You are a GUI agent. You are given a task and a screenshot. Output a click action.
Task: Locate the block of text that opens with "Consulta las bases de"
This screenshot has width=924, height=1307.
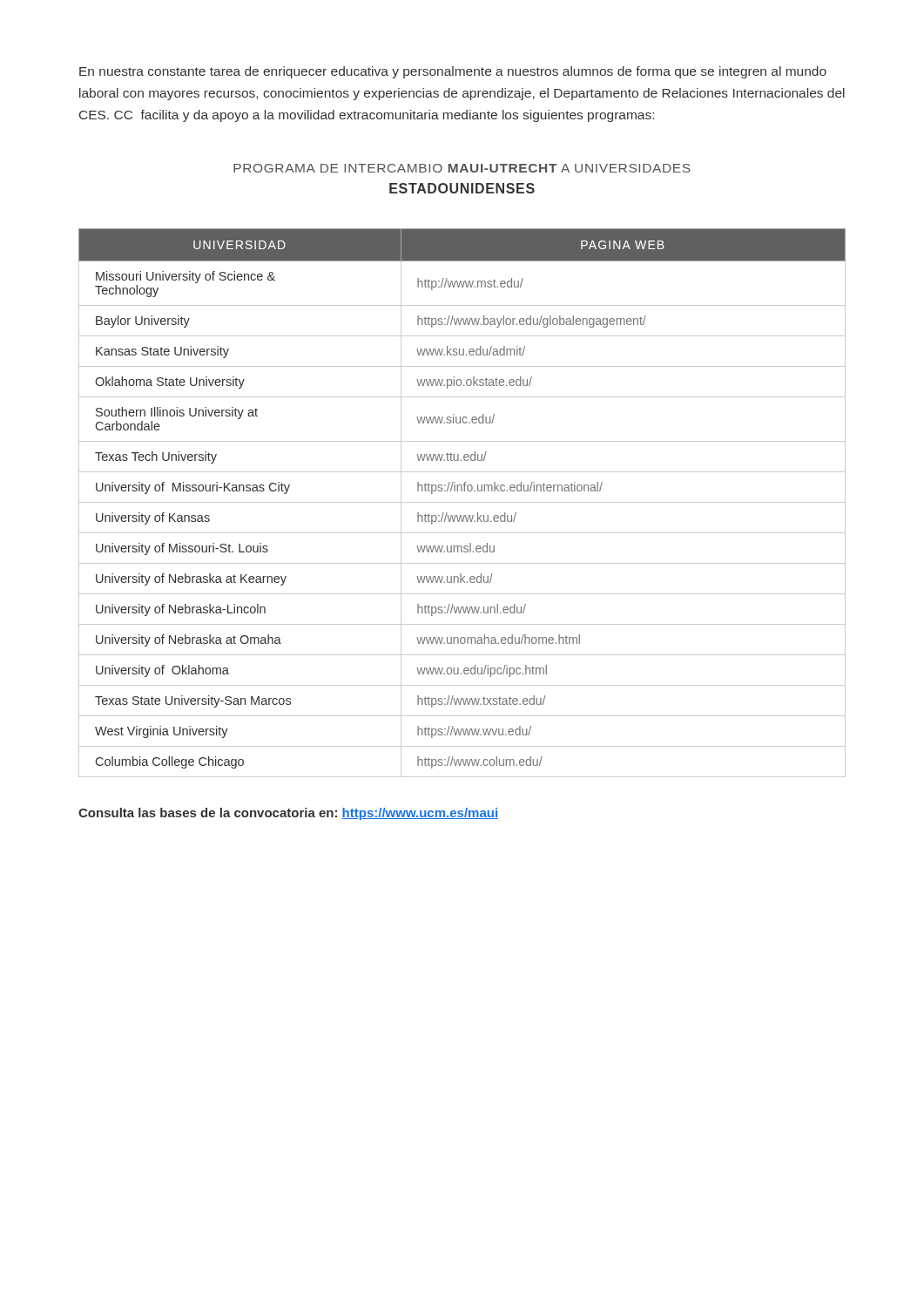288,813
